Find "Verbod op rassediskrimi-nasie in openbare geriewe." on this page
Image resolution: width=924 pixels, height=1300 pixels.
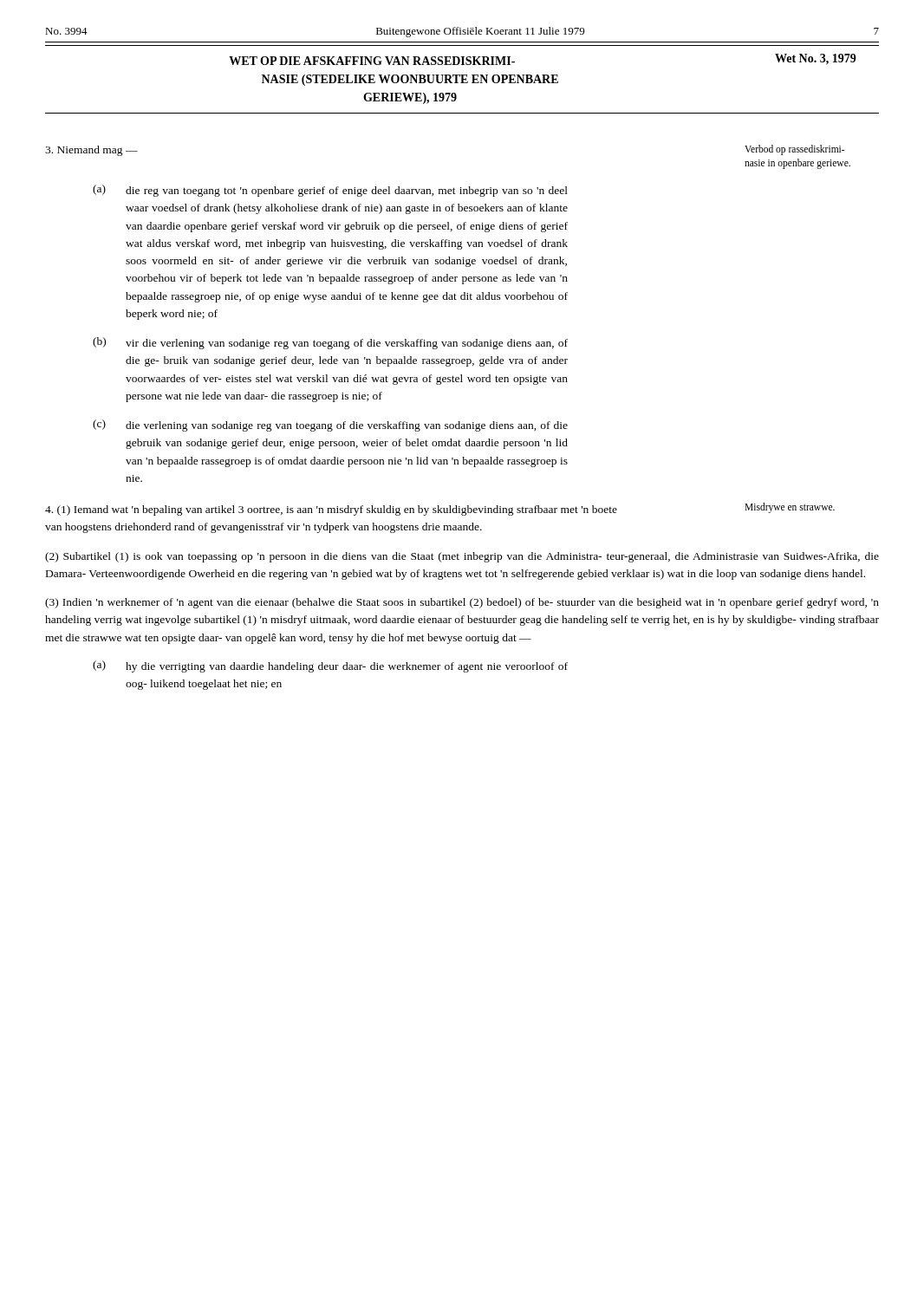coord(798,156)
